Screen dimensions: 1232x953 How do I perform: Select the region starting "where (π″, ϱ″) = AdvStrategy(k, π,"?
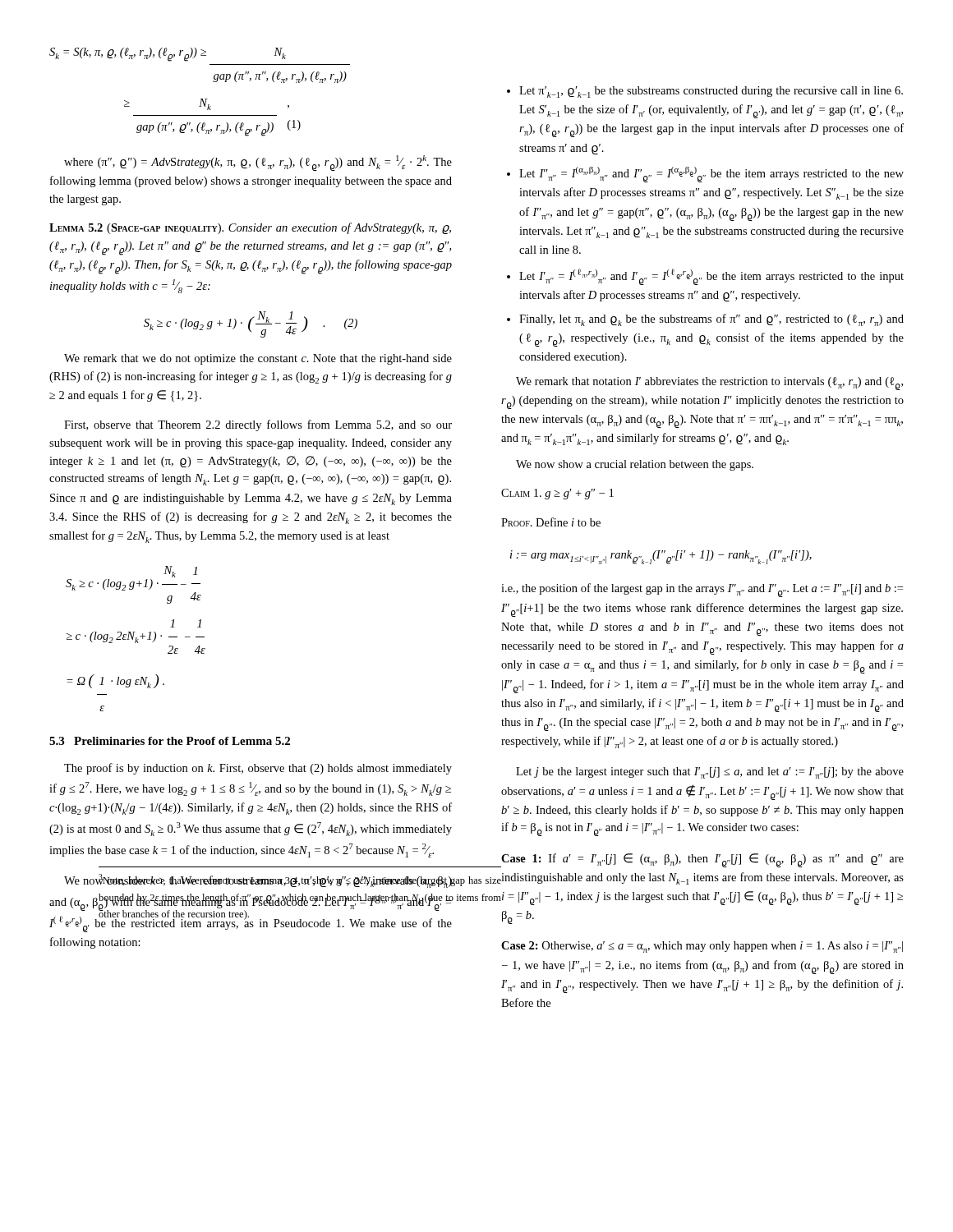251,180
